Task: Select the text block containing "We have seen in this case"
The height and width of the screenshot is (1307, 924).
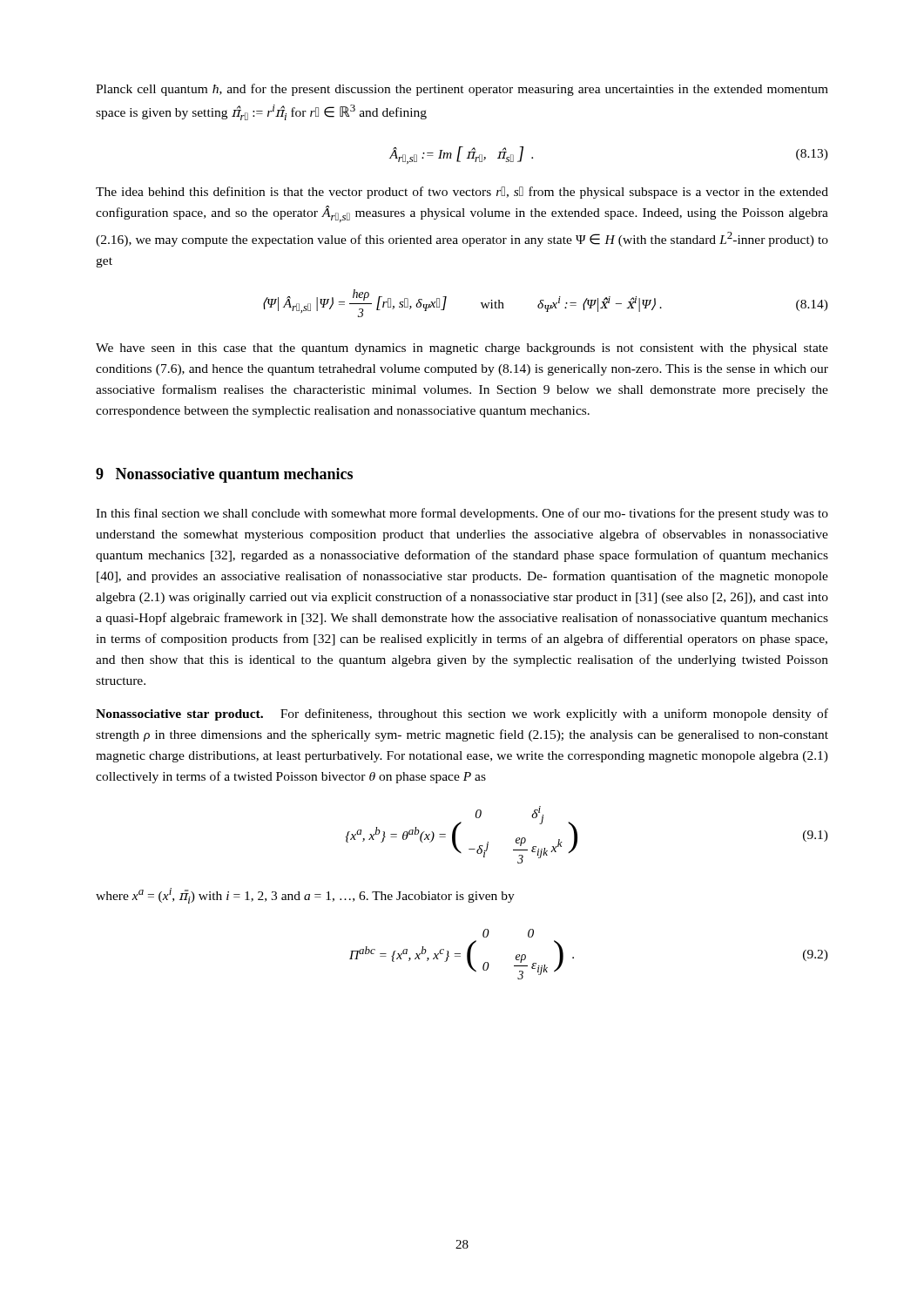Action: coord(462,379)
